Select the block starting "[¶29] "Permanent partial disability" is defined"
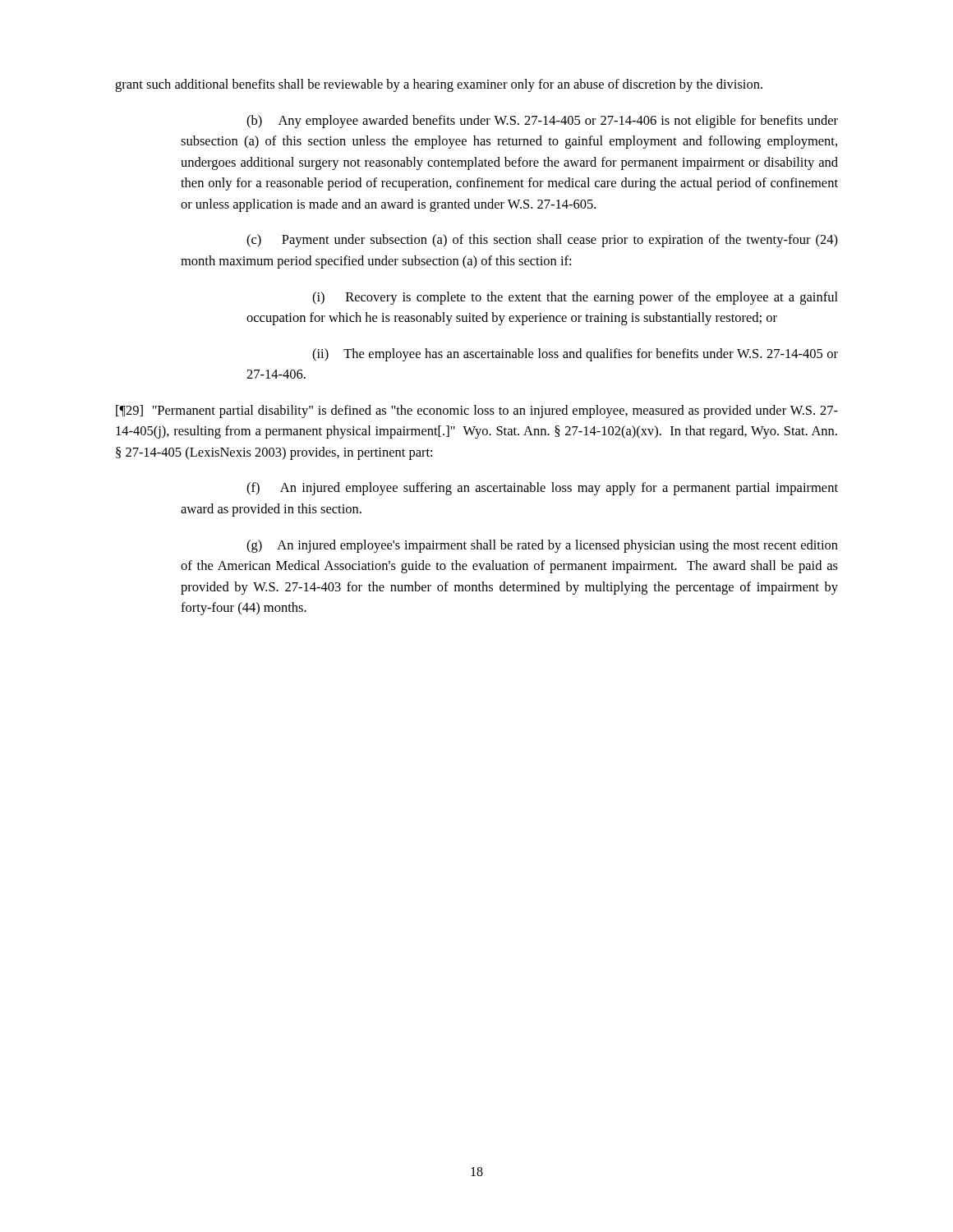Image resolution: width=953 pixels, height=1232 pixels. click(x=476, y=431)
